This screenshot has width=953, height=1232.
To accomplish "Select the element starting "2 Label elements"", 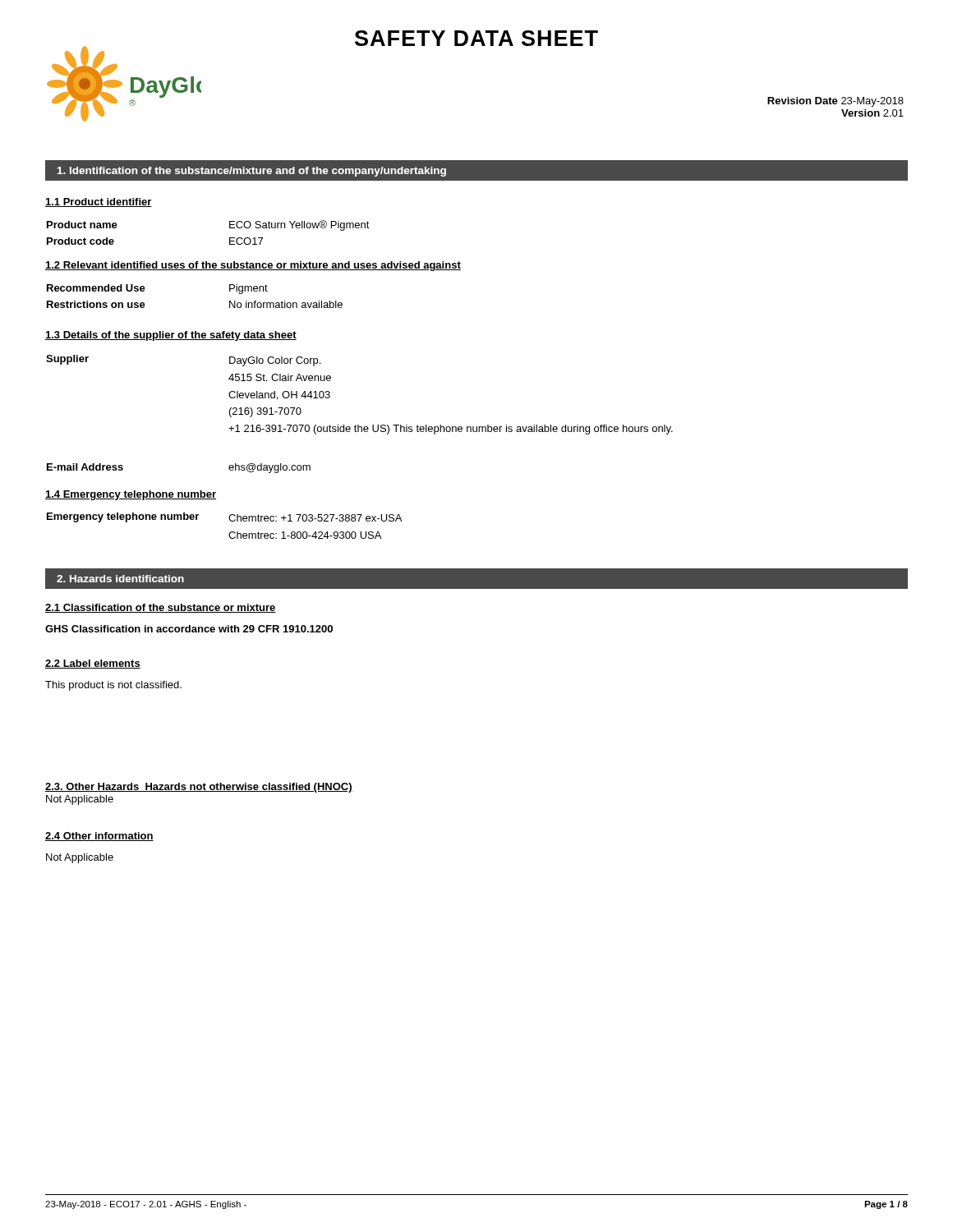I will (x=93, y=663).
